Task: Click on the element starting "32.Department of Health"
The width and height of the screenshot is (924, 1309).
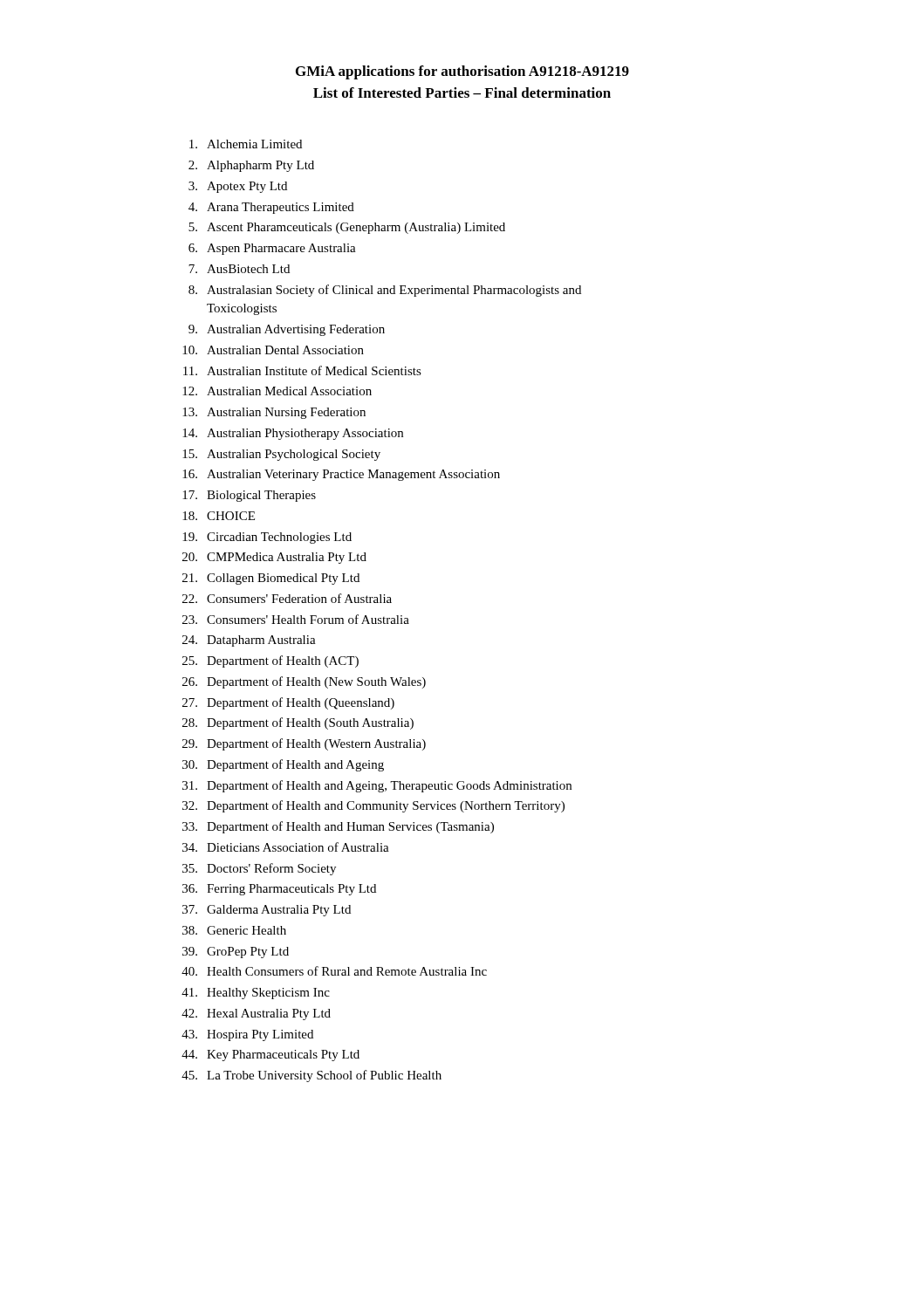Action: point(499,807)
